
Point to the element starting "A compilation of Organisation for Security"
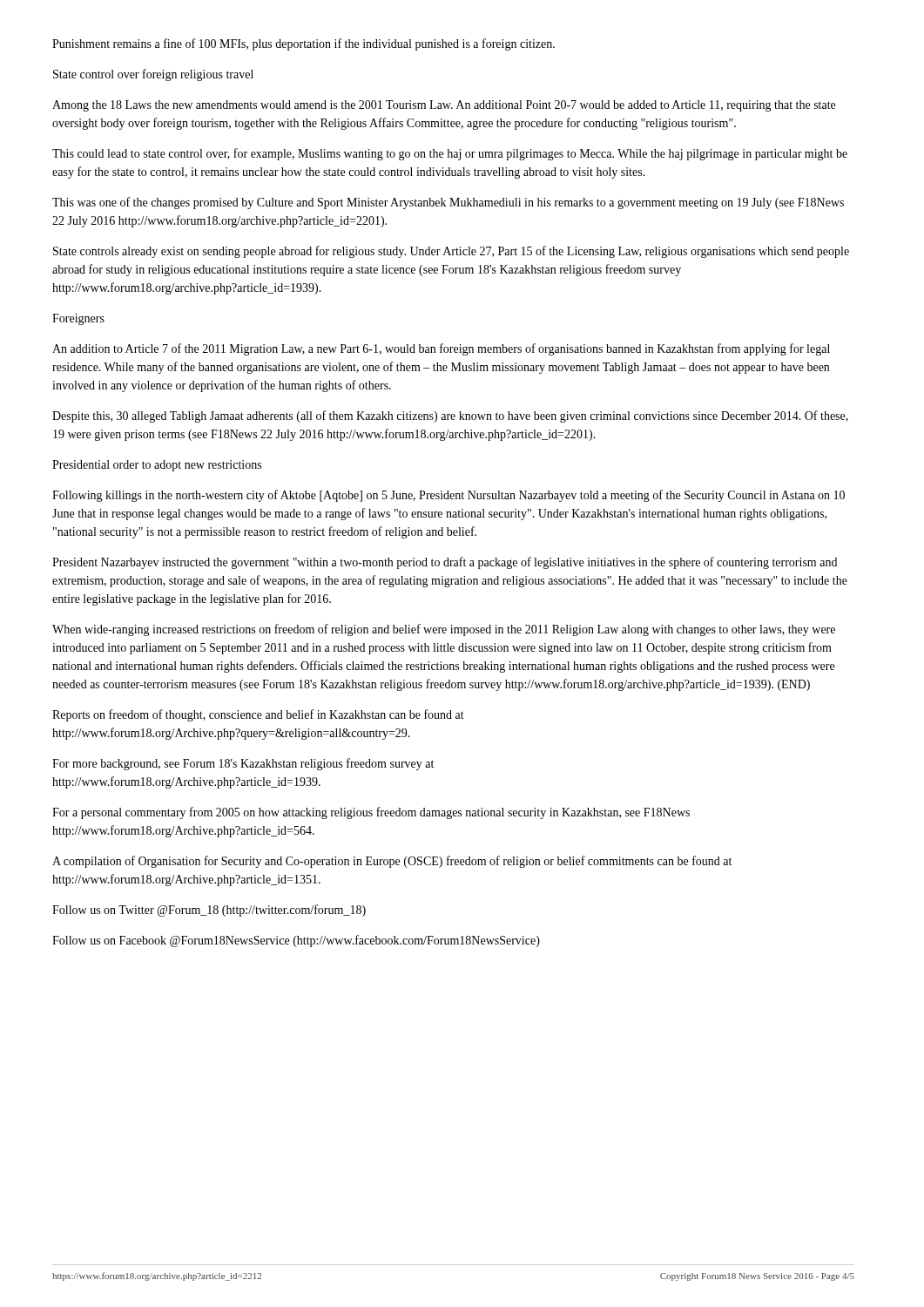(392, 870)
